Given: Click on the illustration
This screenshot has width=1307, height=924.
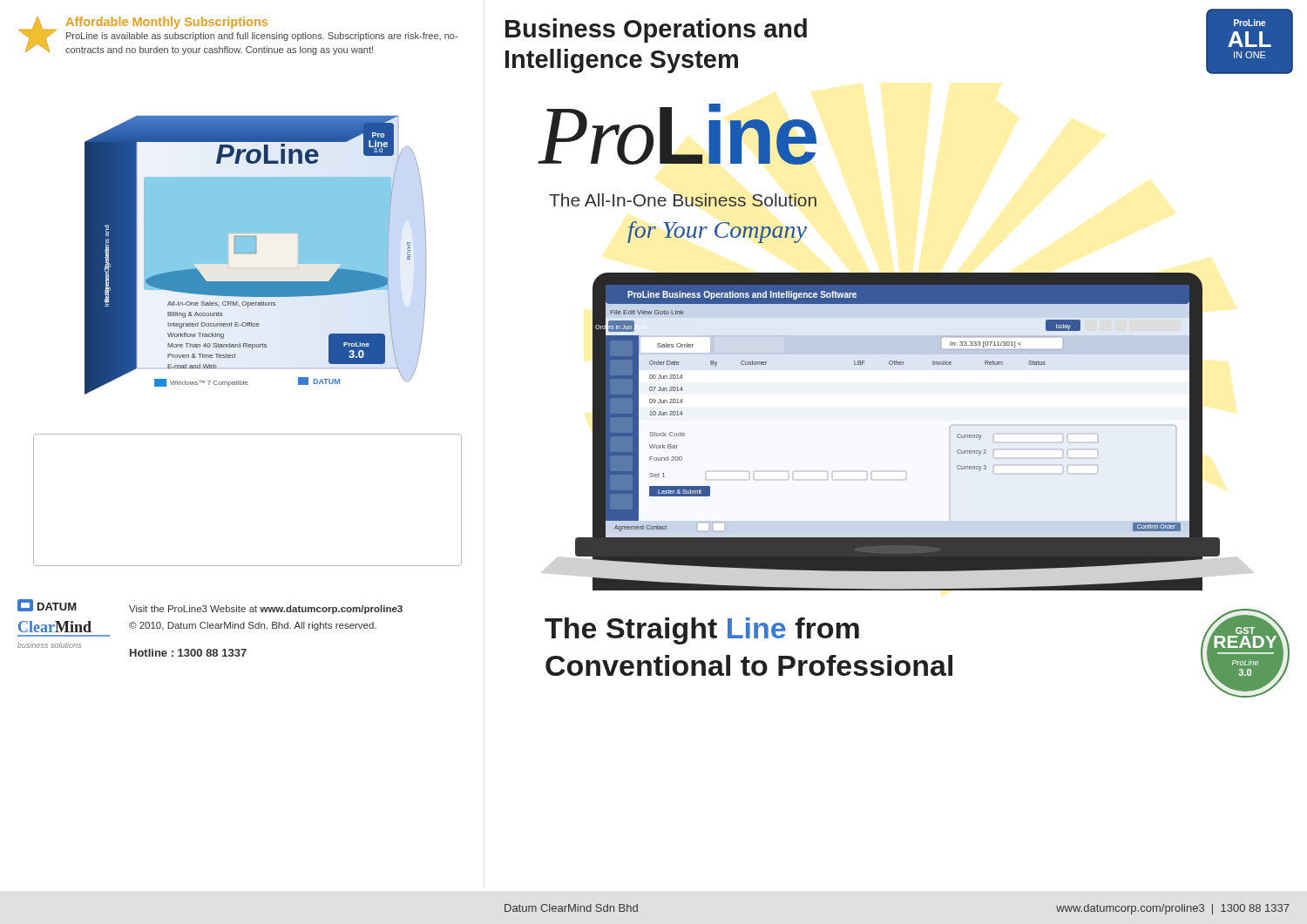Looking at the screenshot, I should coord(37,36).
